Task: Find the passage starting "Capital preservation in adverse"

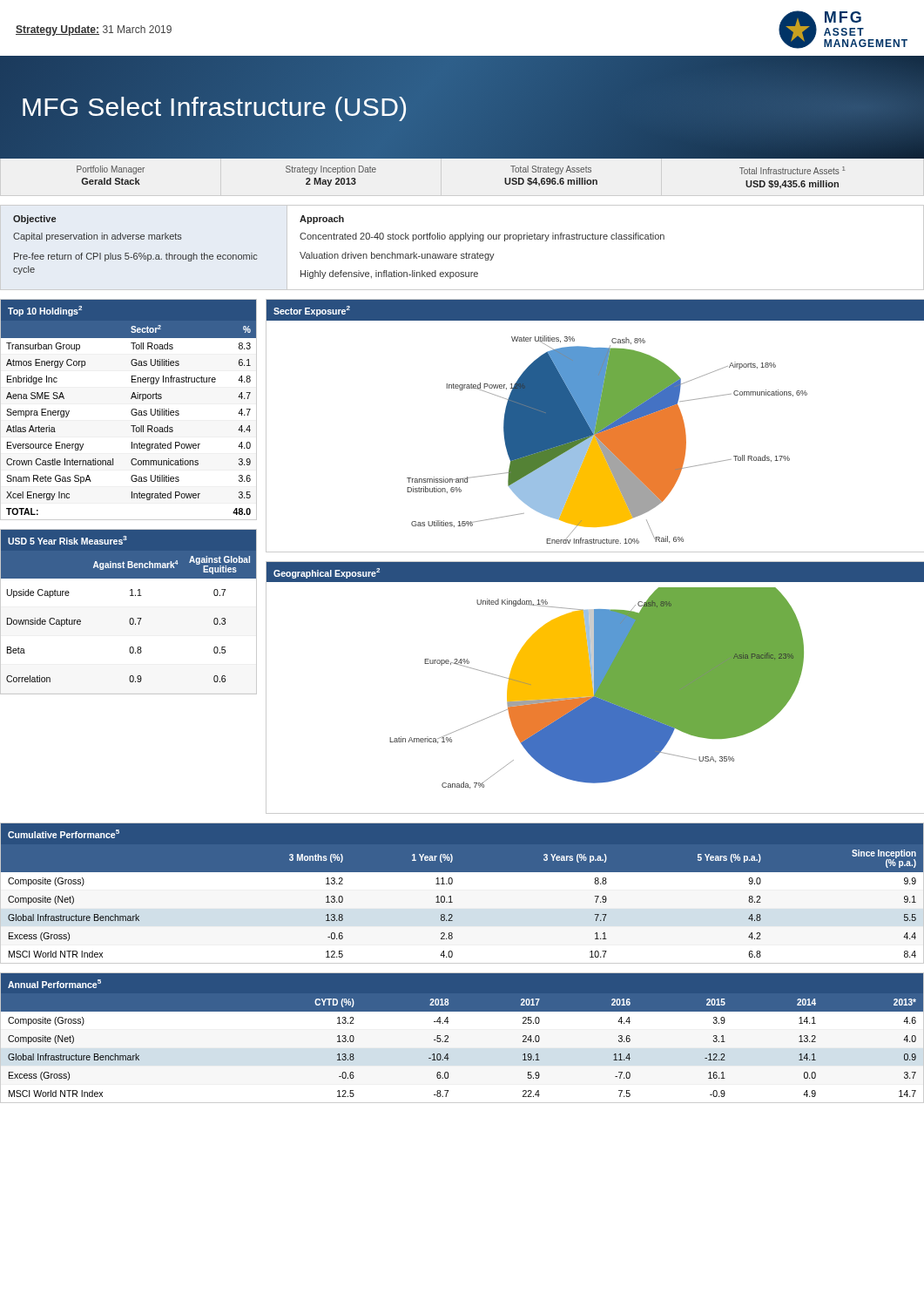Action: (97, 236)
